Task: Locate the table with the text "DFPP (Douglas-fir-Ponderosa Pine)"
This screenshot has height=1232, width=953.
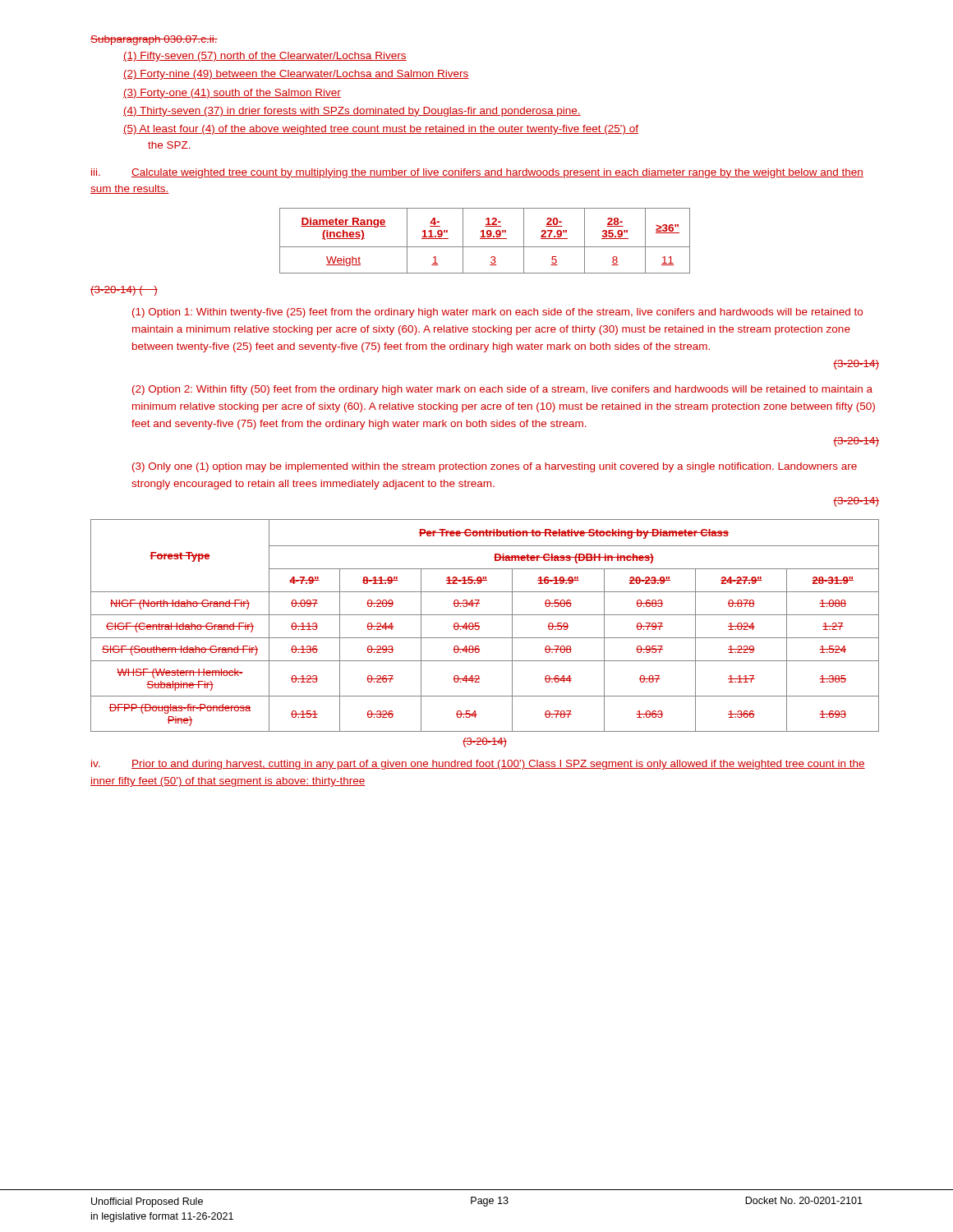Action: (x=485, y=634)
